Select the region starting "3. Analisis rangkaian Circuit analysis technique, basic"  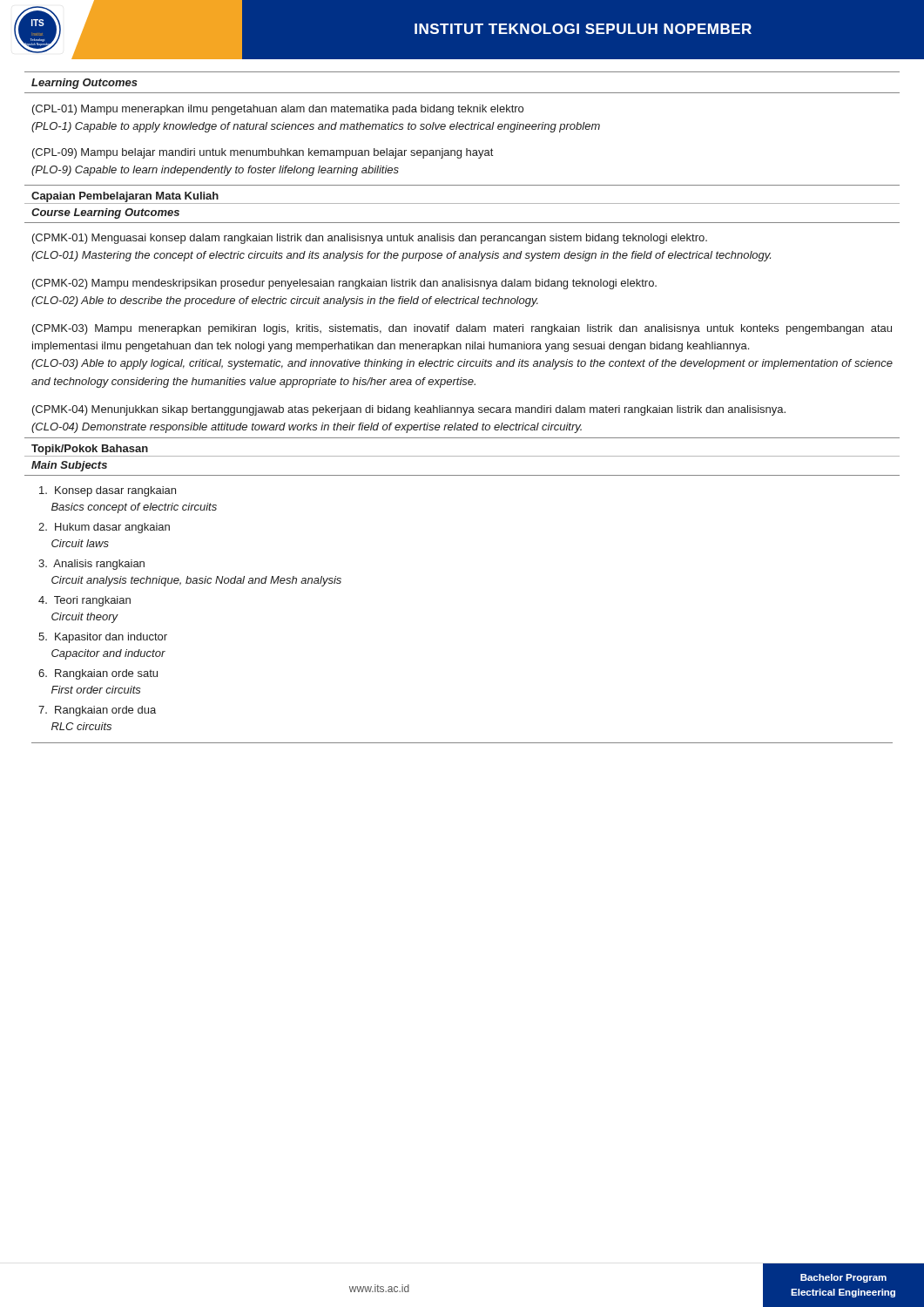[x=190, y=572]
